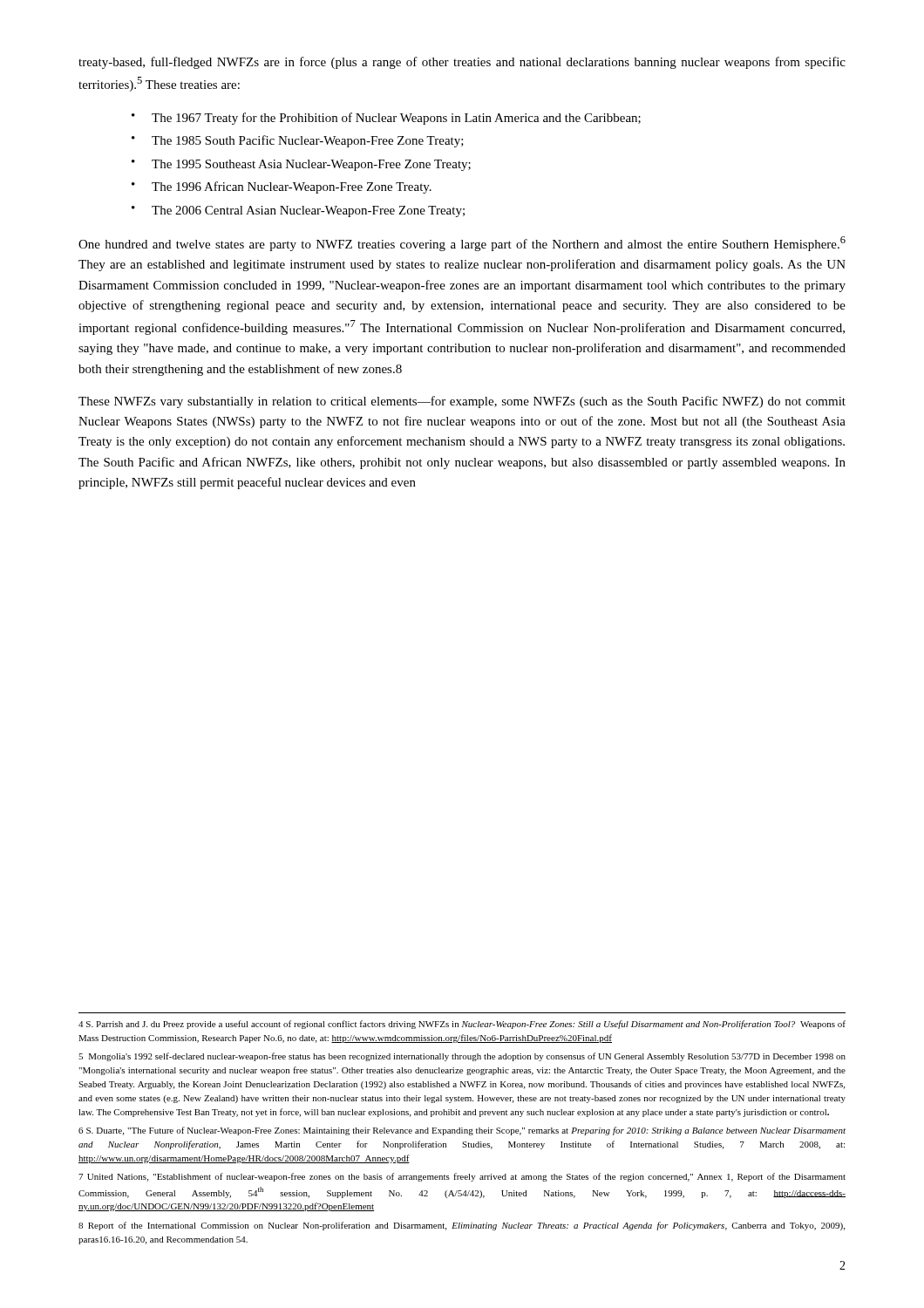Locate the element starting "treaty-based, full-fledged NWFZs are in force (plus a"
The height and width of the screenshot is (1308, 924).
pos(462,73)
